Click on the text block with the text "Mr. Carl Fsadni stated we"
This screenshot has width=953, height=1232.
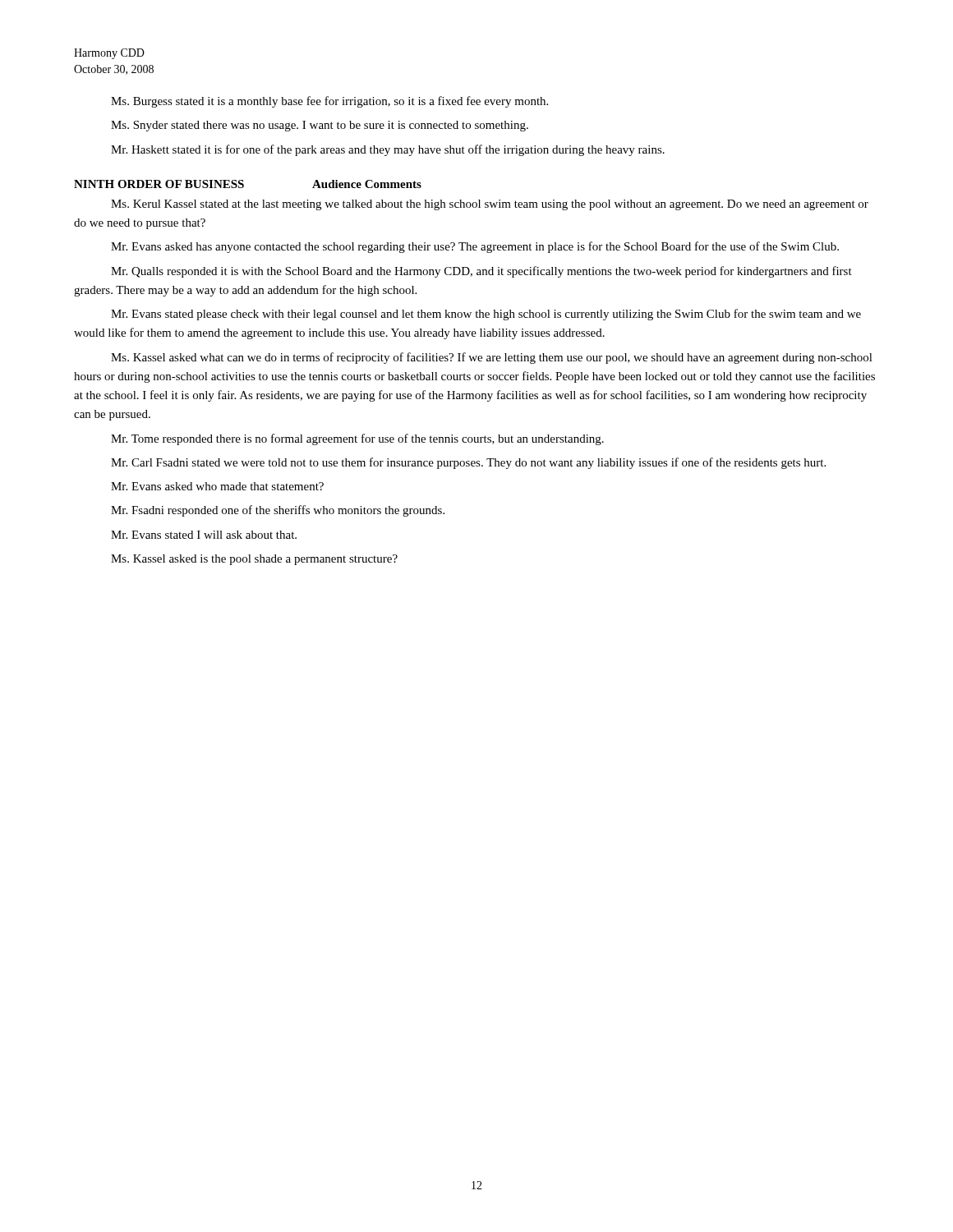coord(469,462)
